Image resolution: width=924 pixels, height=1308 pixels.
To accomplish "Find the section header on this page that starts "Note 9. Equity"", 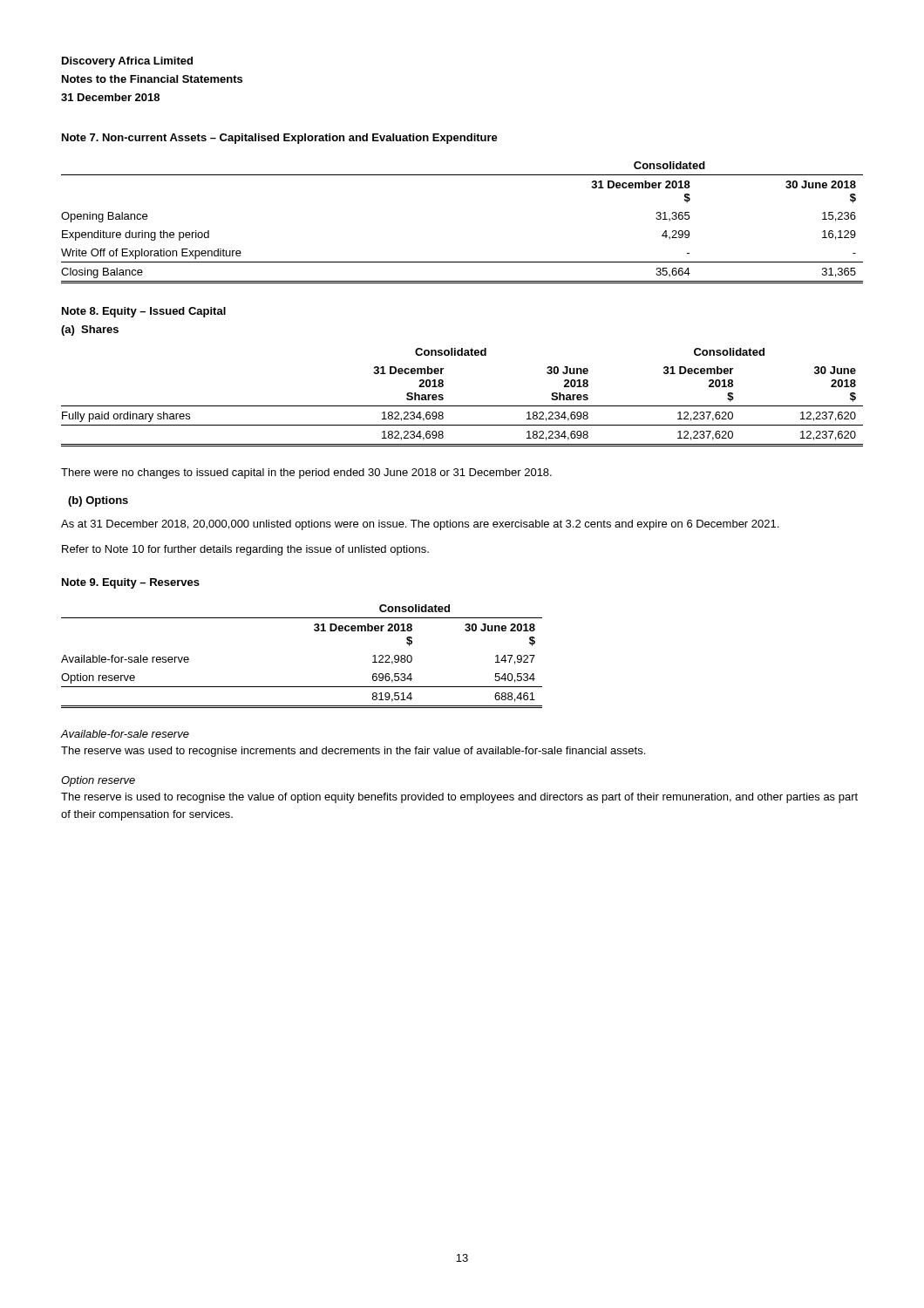I will click(130, 582).
